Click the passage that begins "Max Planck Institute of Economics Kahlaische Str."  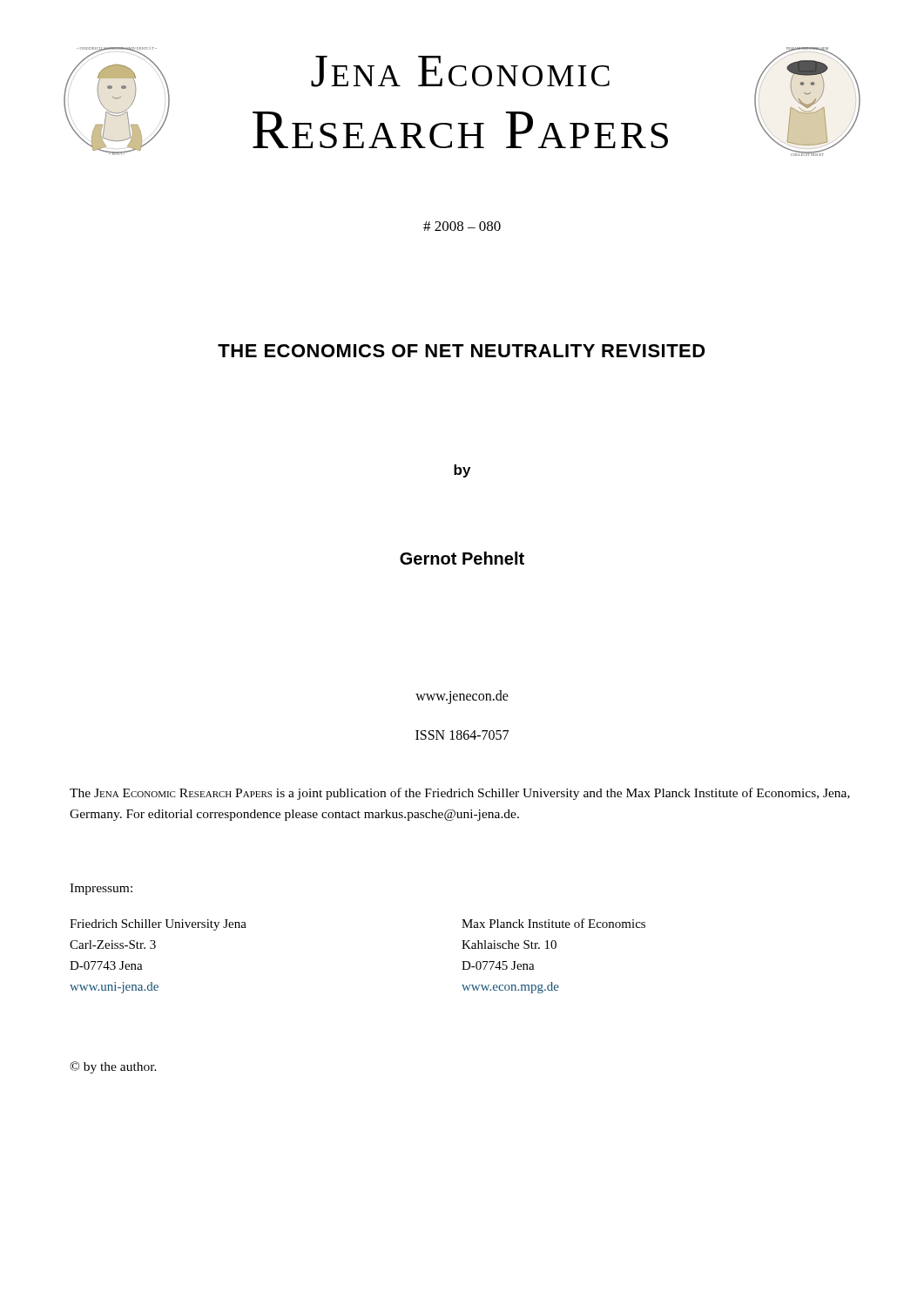[x=554, y=955]
